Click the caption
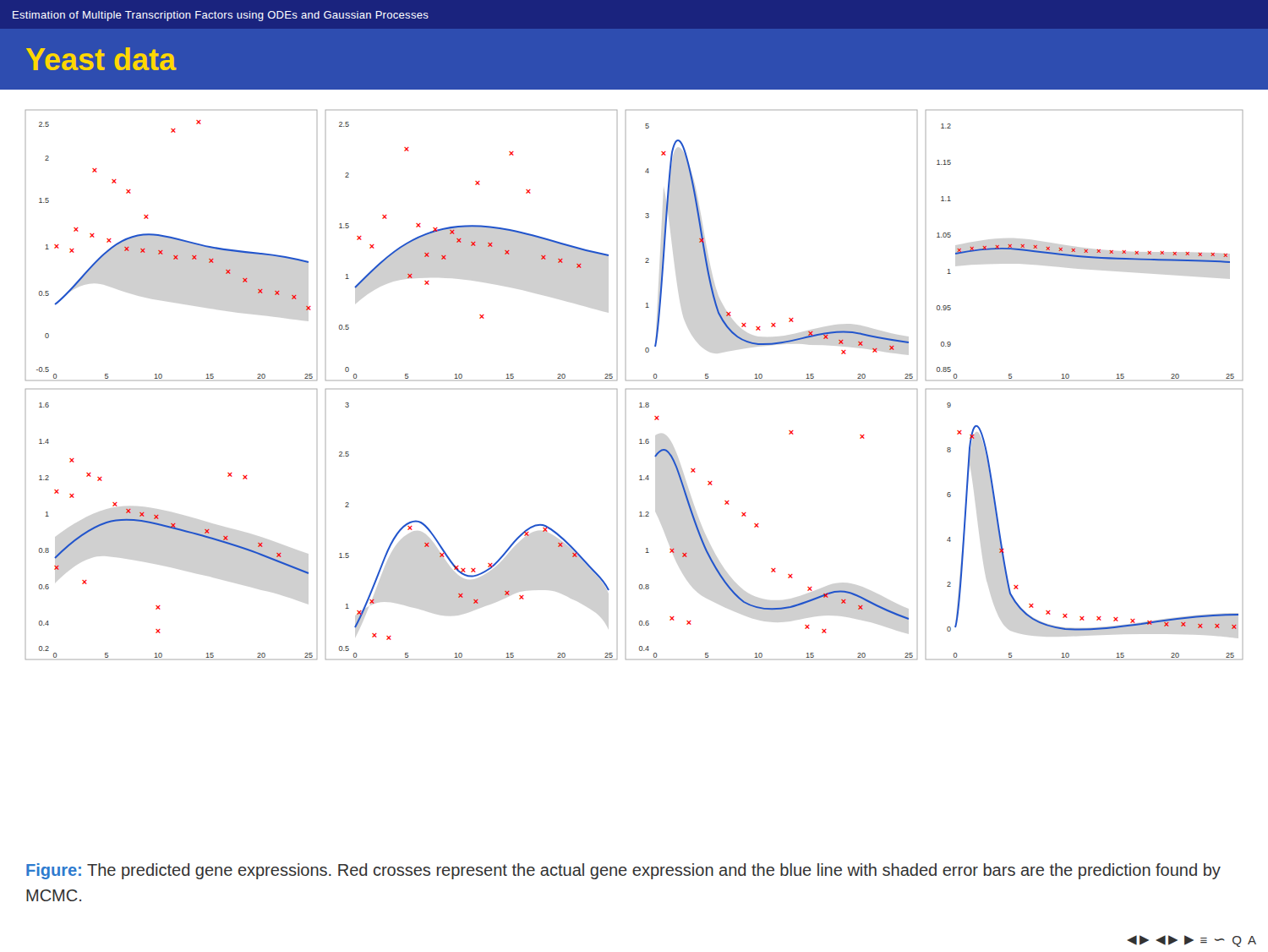Screen dimensions: 952x1268 pos(623,883)
